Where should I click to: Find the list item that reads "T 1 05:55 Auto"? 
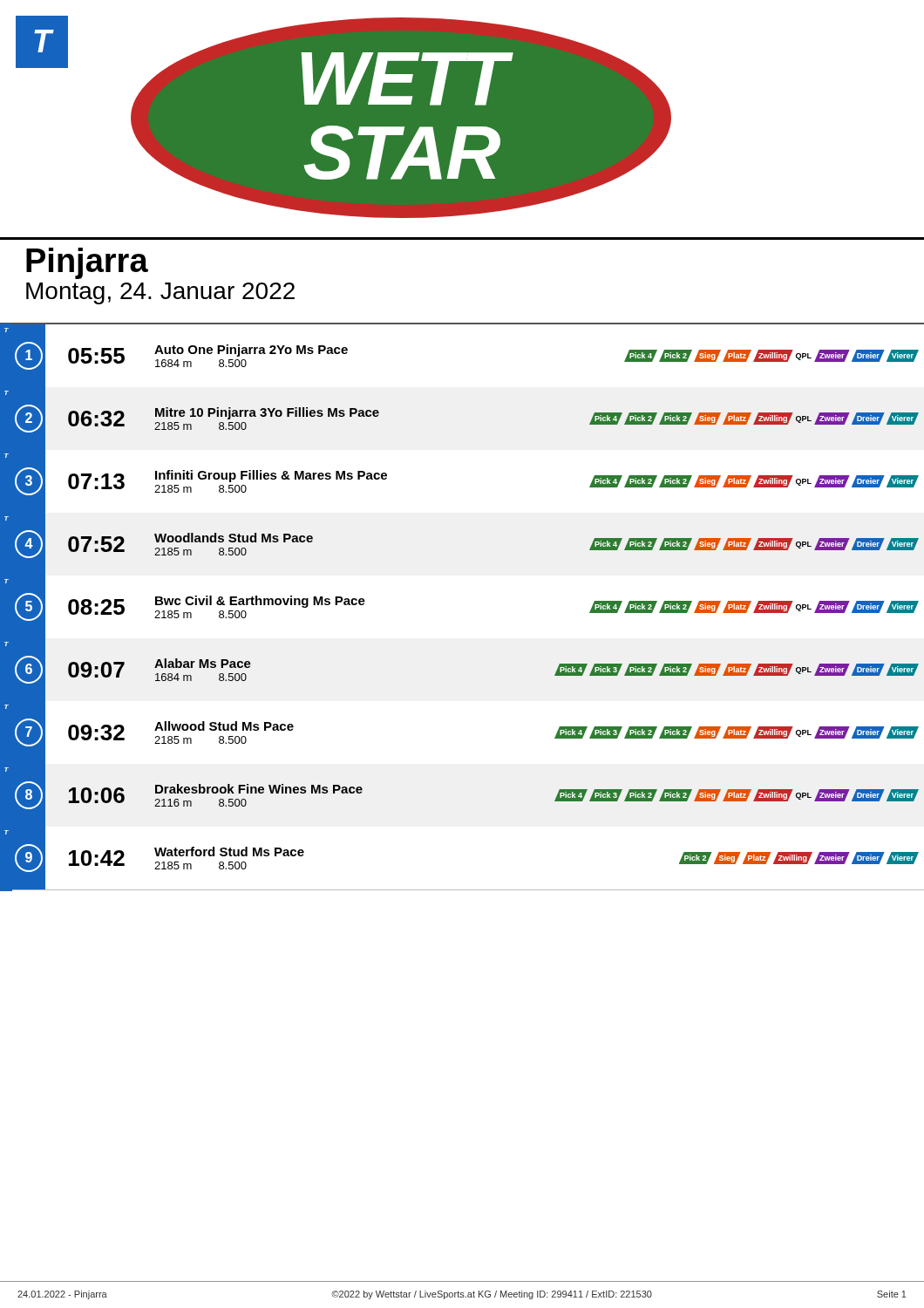[x=462, y=356]
